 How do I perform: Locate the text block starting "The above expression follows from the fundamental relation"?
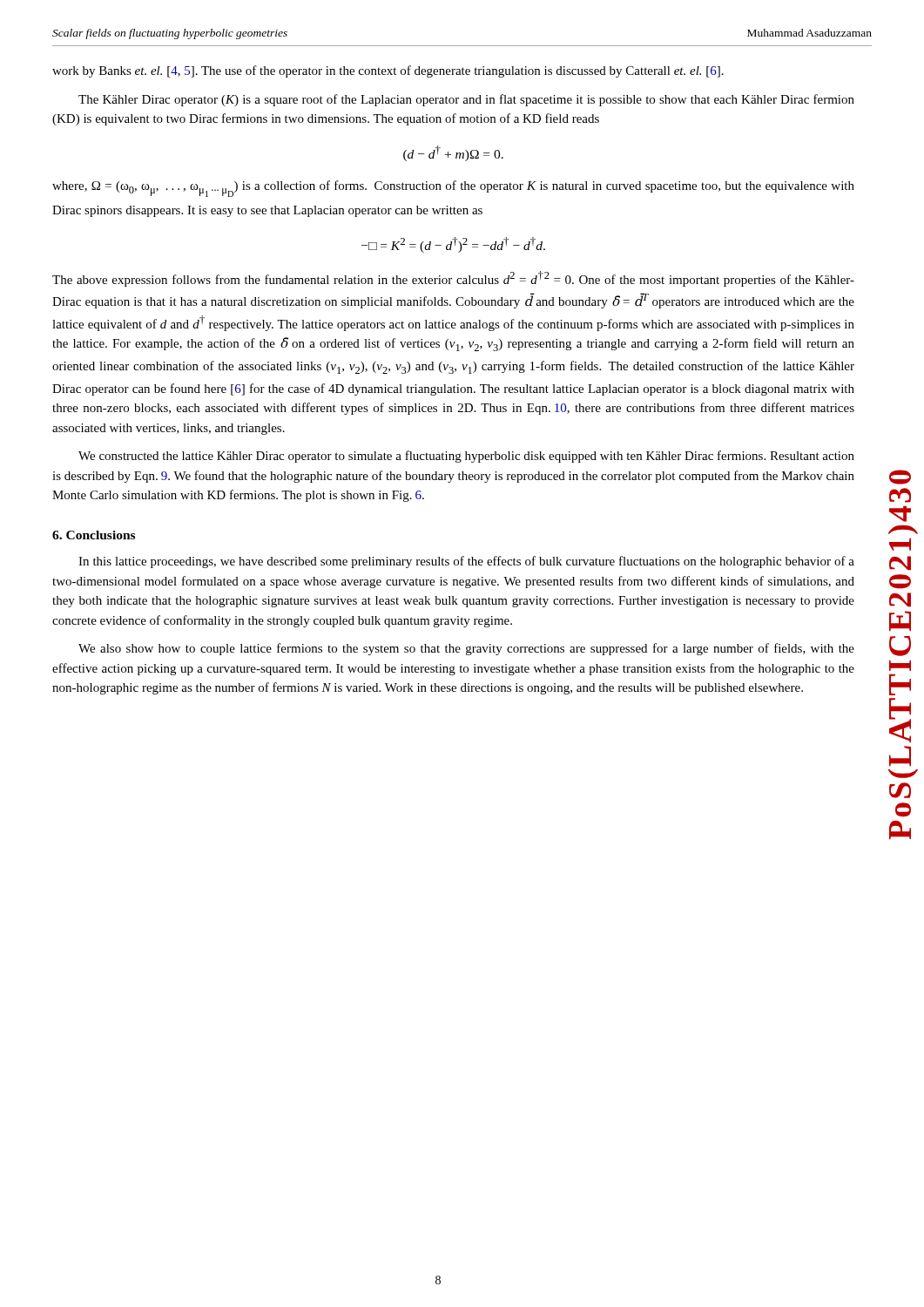click(x=453, y=353)
